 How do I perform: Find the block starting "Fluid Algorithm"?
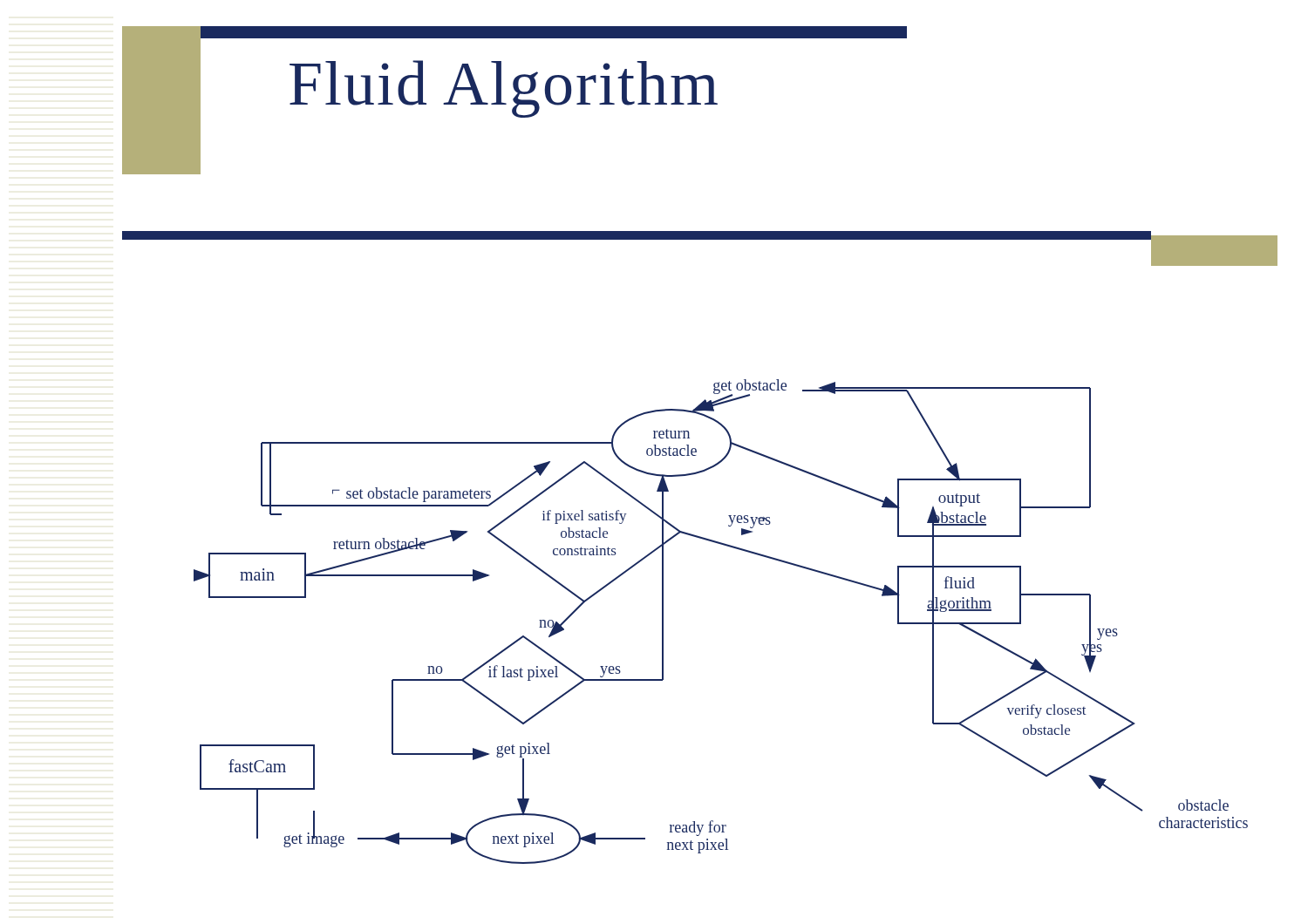pyautogui.click(x=504, y=84)
